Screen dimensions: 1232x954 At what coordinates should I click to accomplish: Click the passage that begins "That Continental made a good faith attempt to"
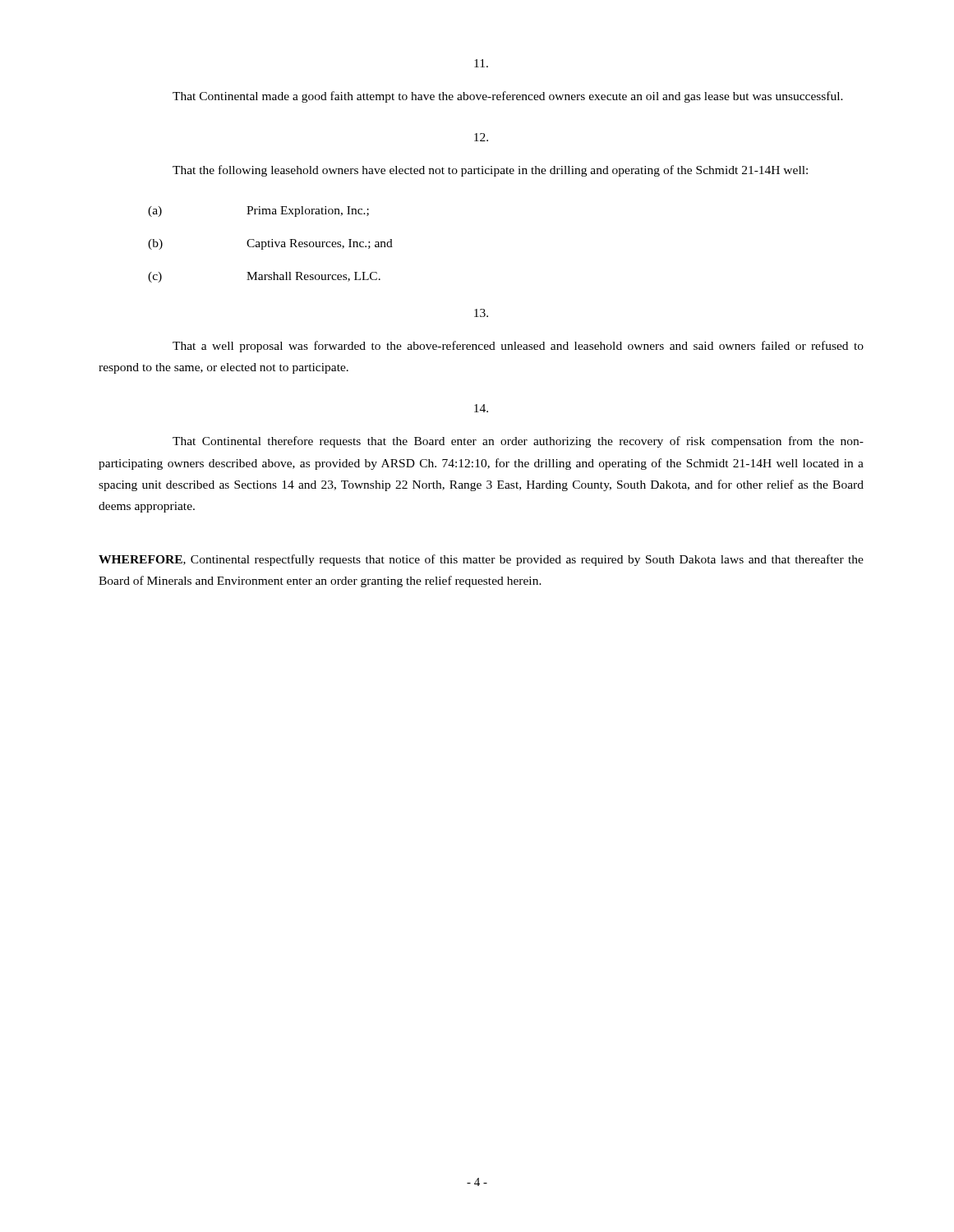481,96
